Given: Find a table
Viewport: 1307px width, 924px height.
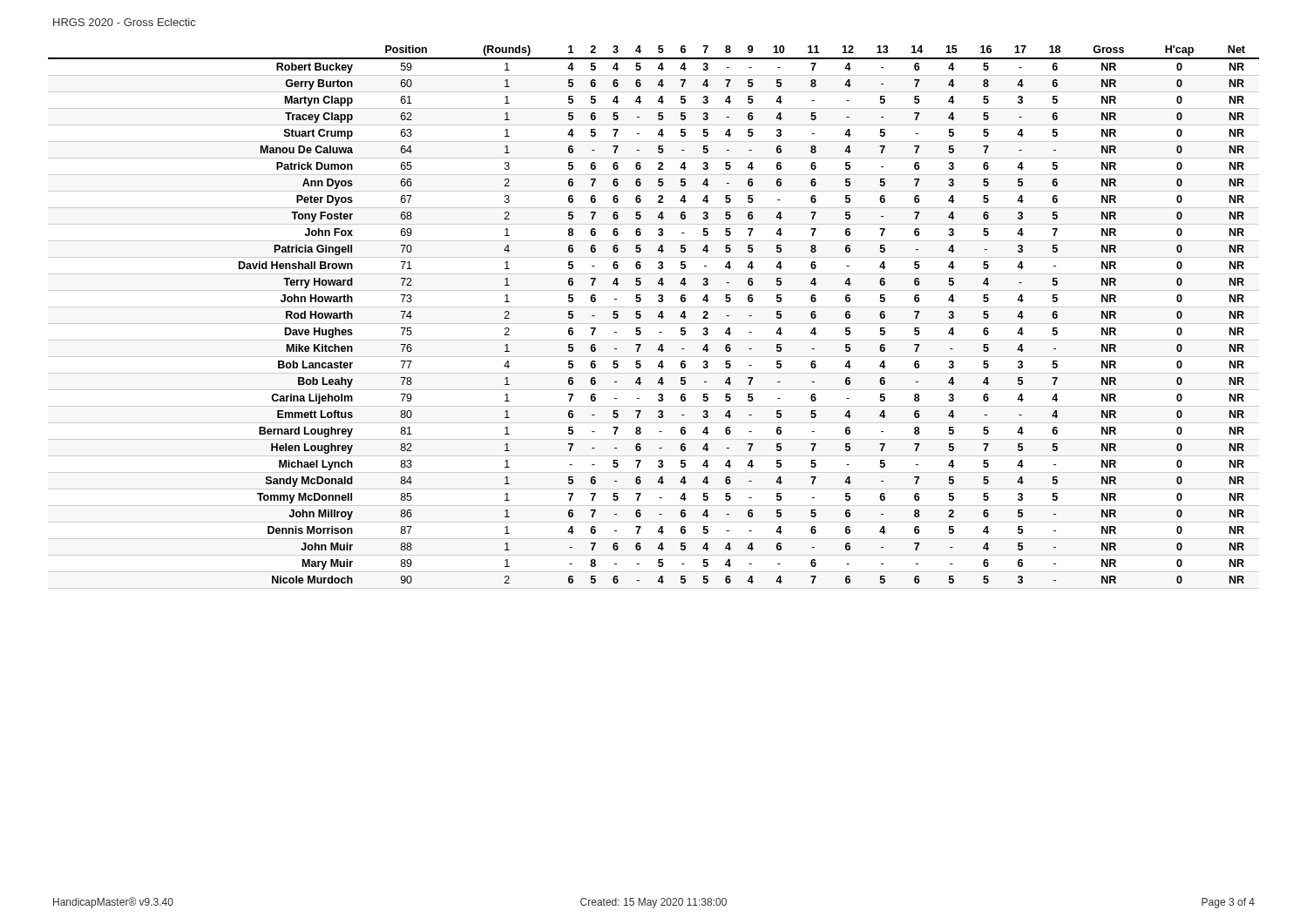Looking at the screenshot, I should (654, 315).
